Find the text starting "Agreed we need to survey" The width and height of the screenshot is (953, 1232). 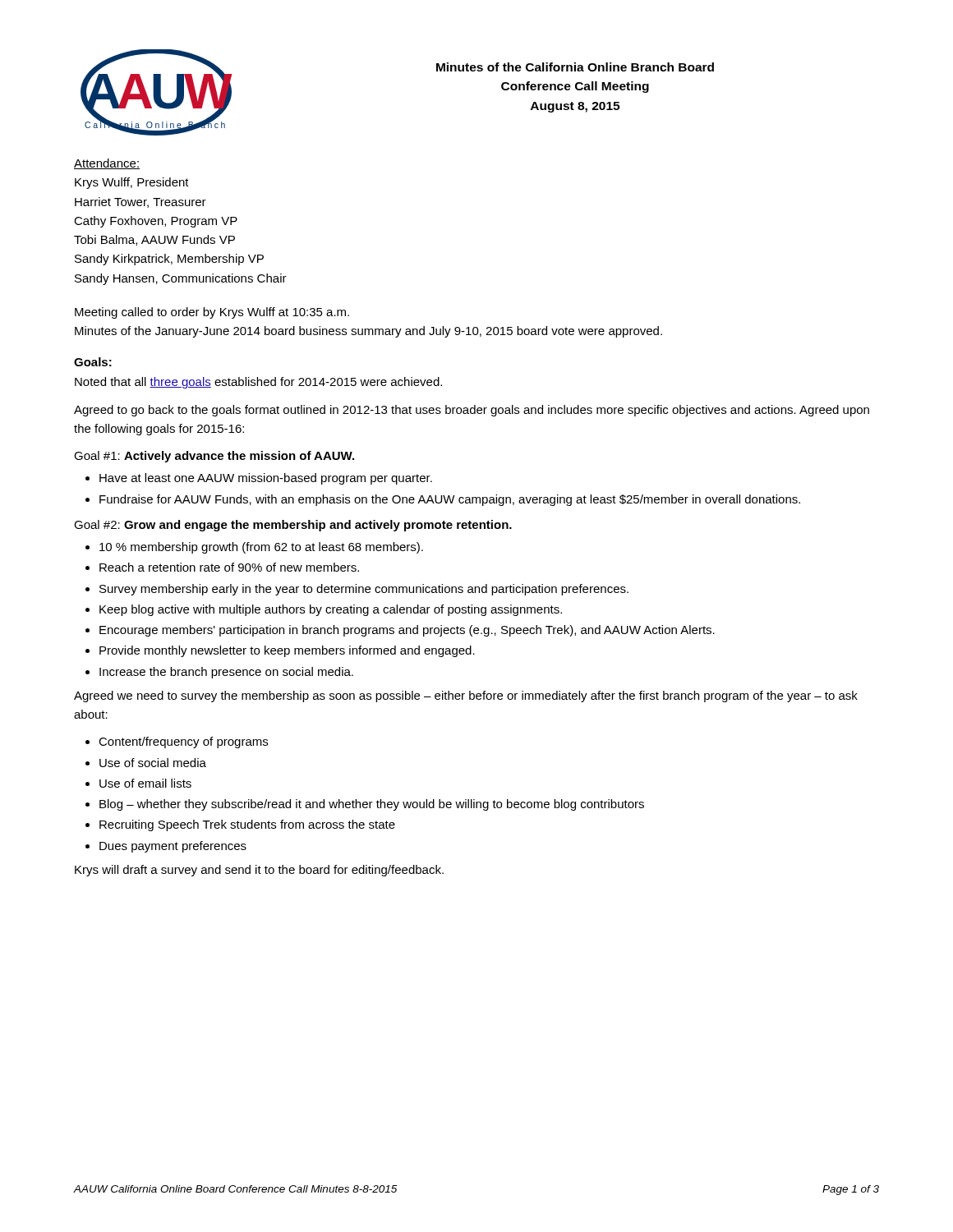point(476,705)
